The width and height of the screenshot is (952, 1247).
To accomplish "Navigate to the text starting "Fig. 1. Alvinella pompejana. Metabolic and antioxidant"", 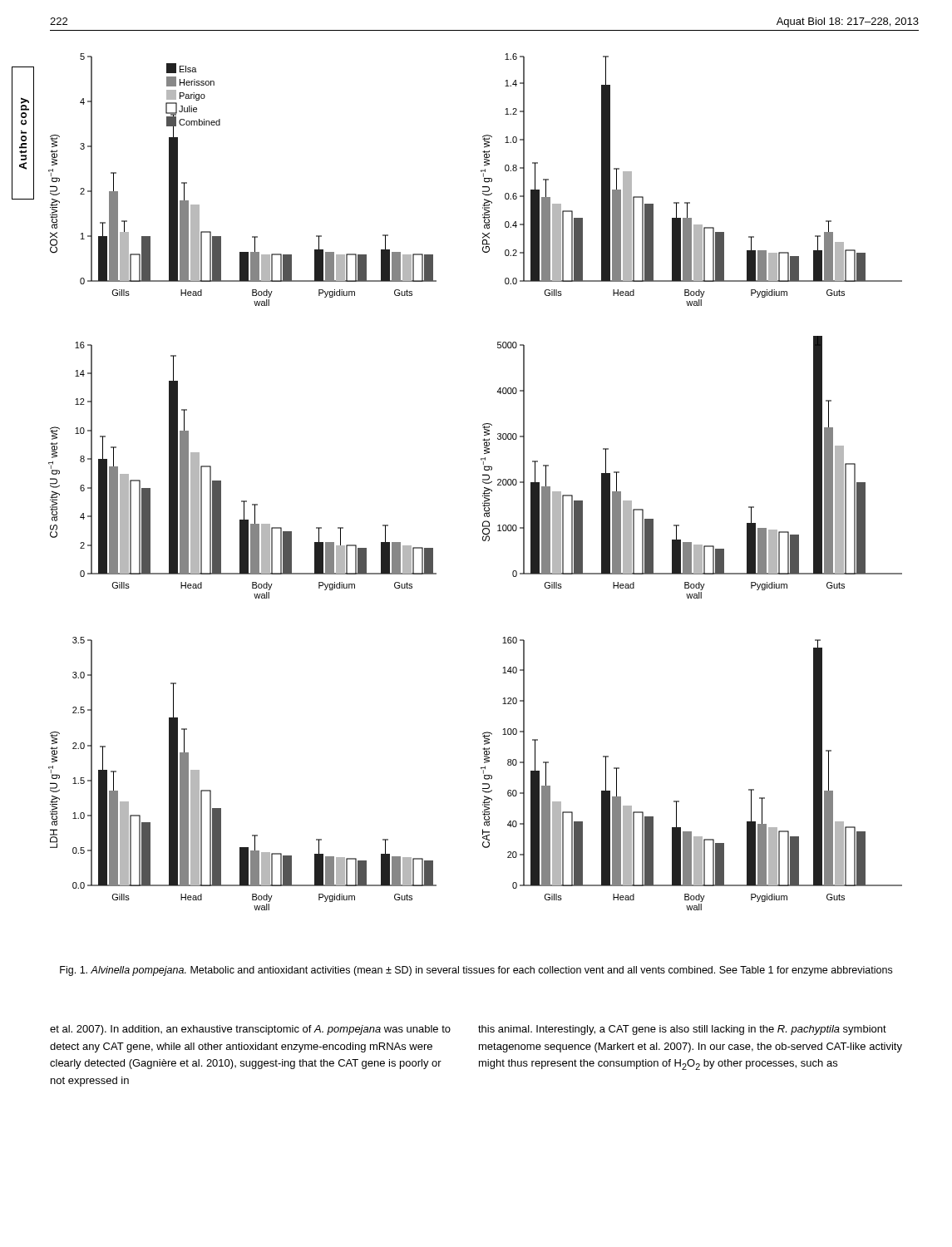I will coord(476,970).
